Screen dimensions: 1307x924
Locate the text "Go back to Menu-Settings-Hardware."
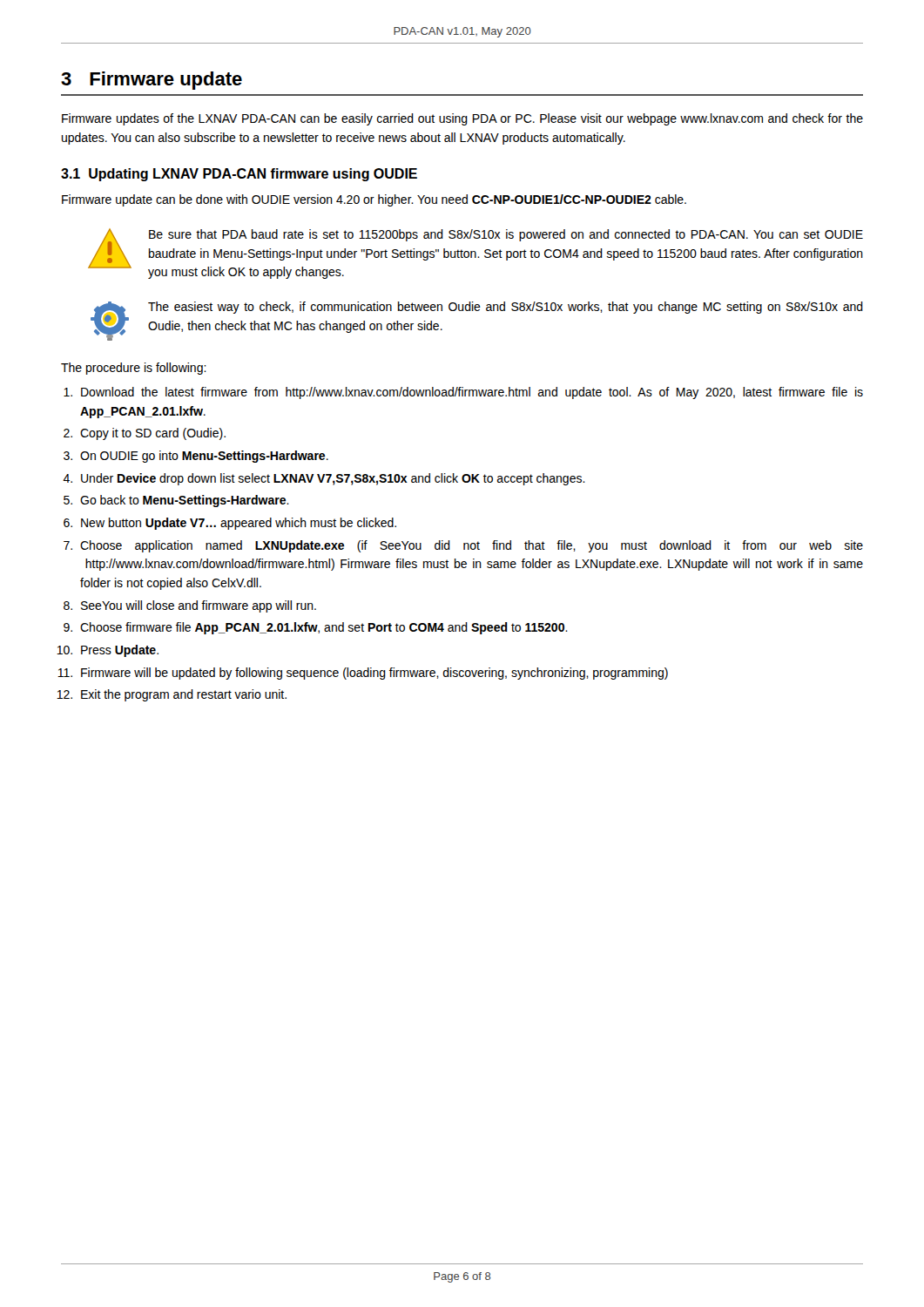(x=185, y=500)
